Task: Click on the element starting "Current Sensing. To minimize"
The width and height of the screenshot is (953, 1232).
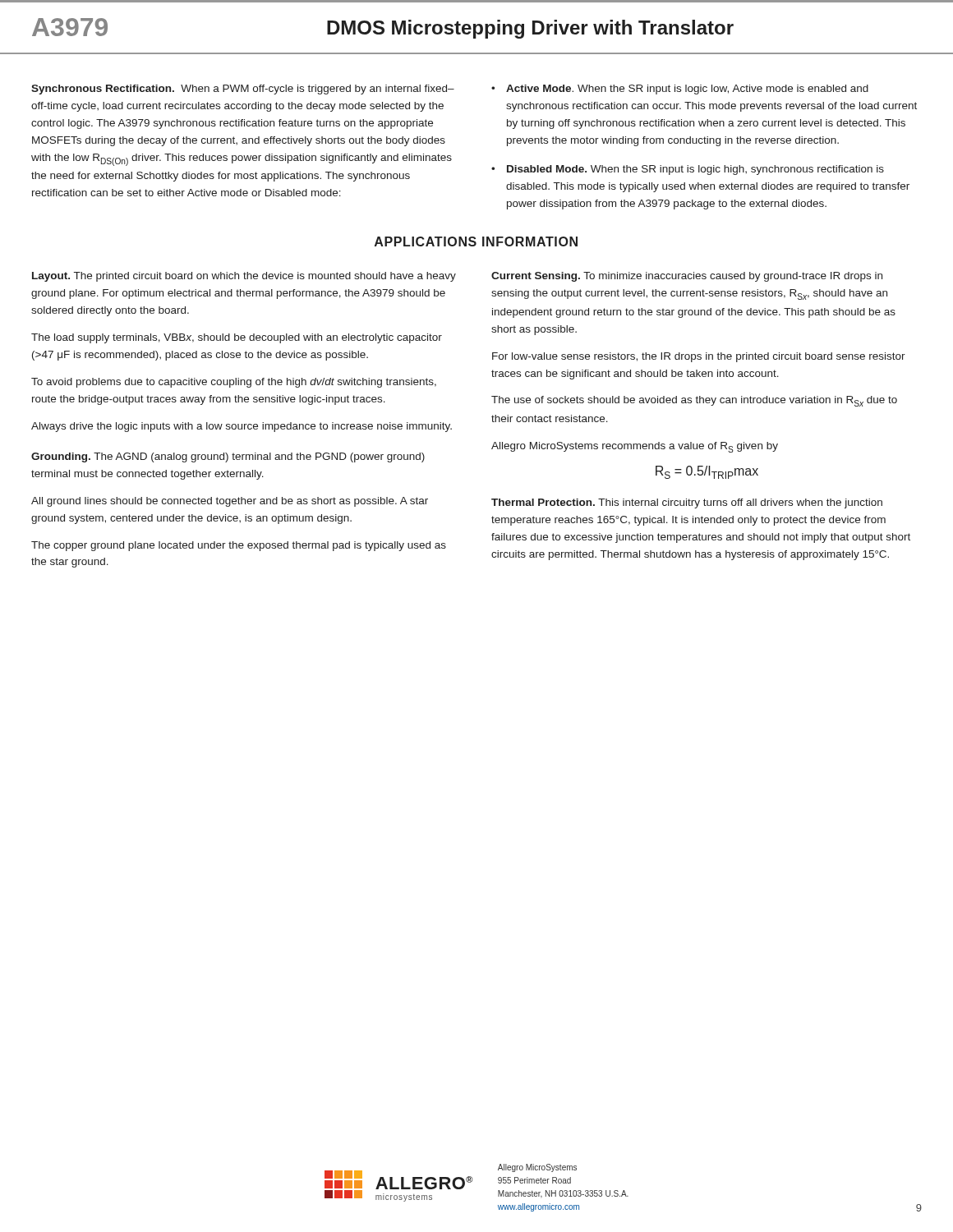Action: click(707, 303)
